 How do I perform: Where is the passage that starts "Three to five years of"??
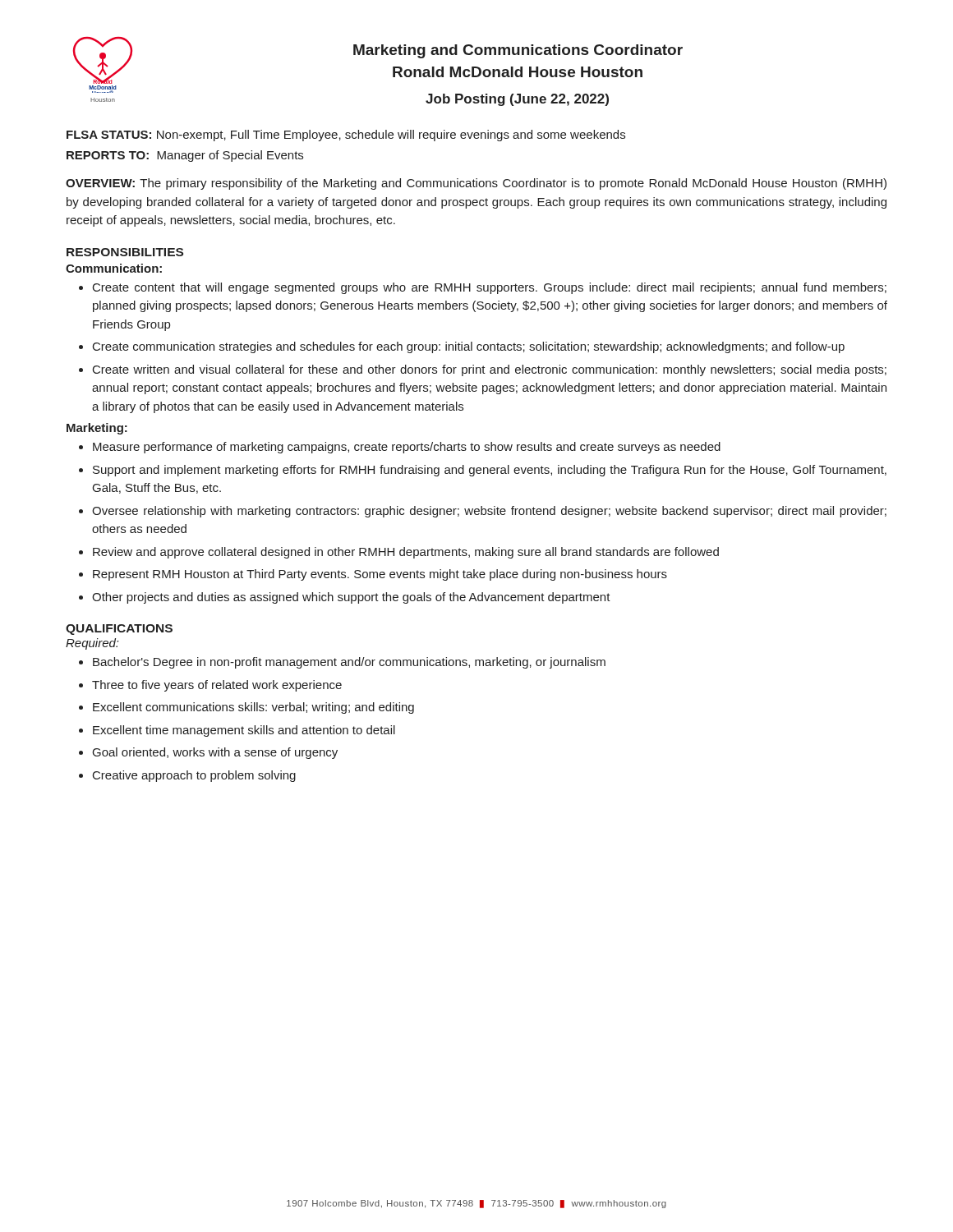tap(217, 684)
